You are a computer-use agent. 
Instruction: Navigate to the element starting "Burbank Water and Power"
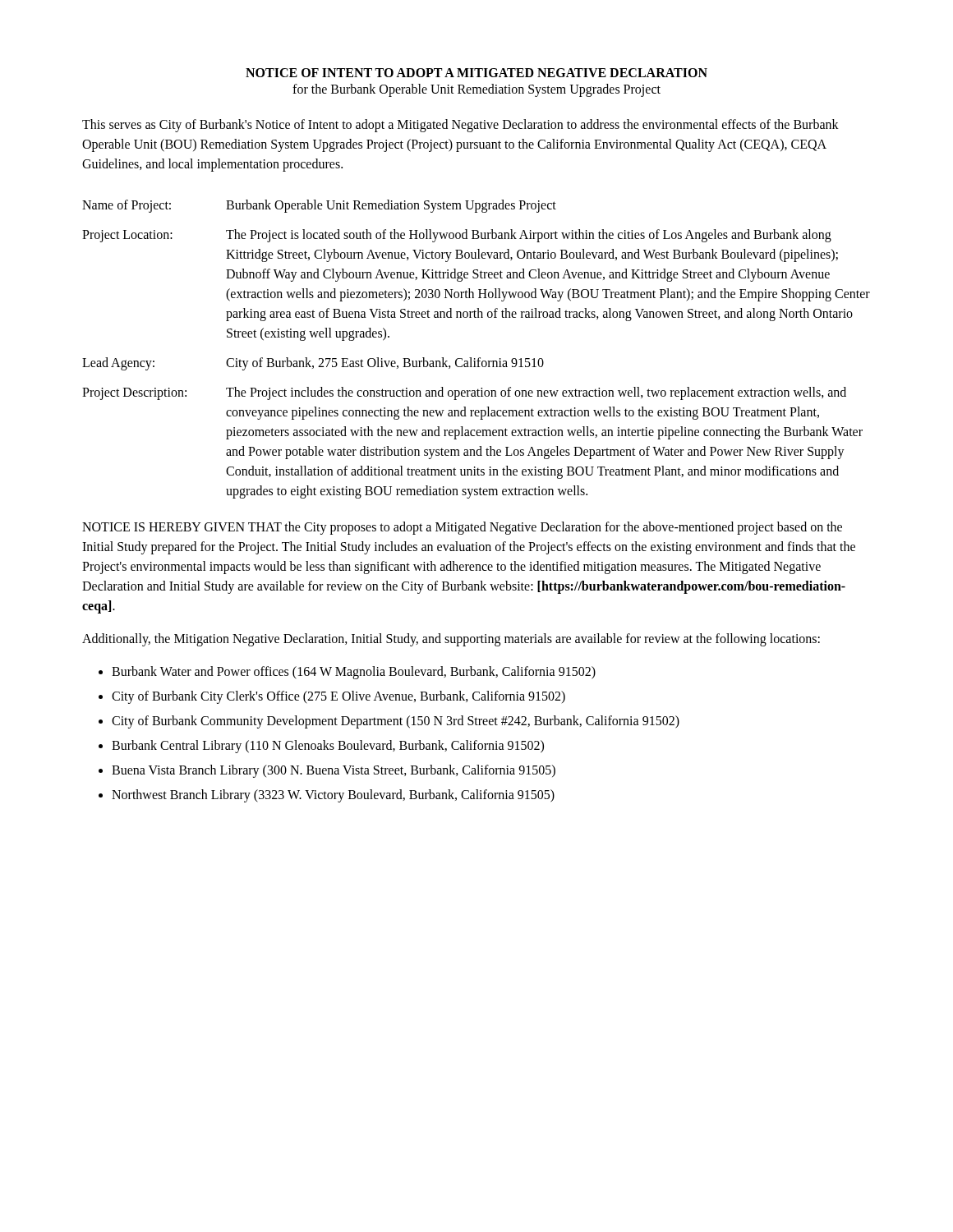pos(354,671)
